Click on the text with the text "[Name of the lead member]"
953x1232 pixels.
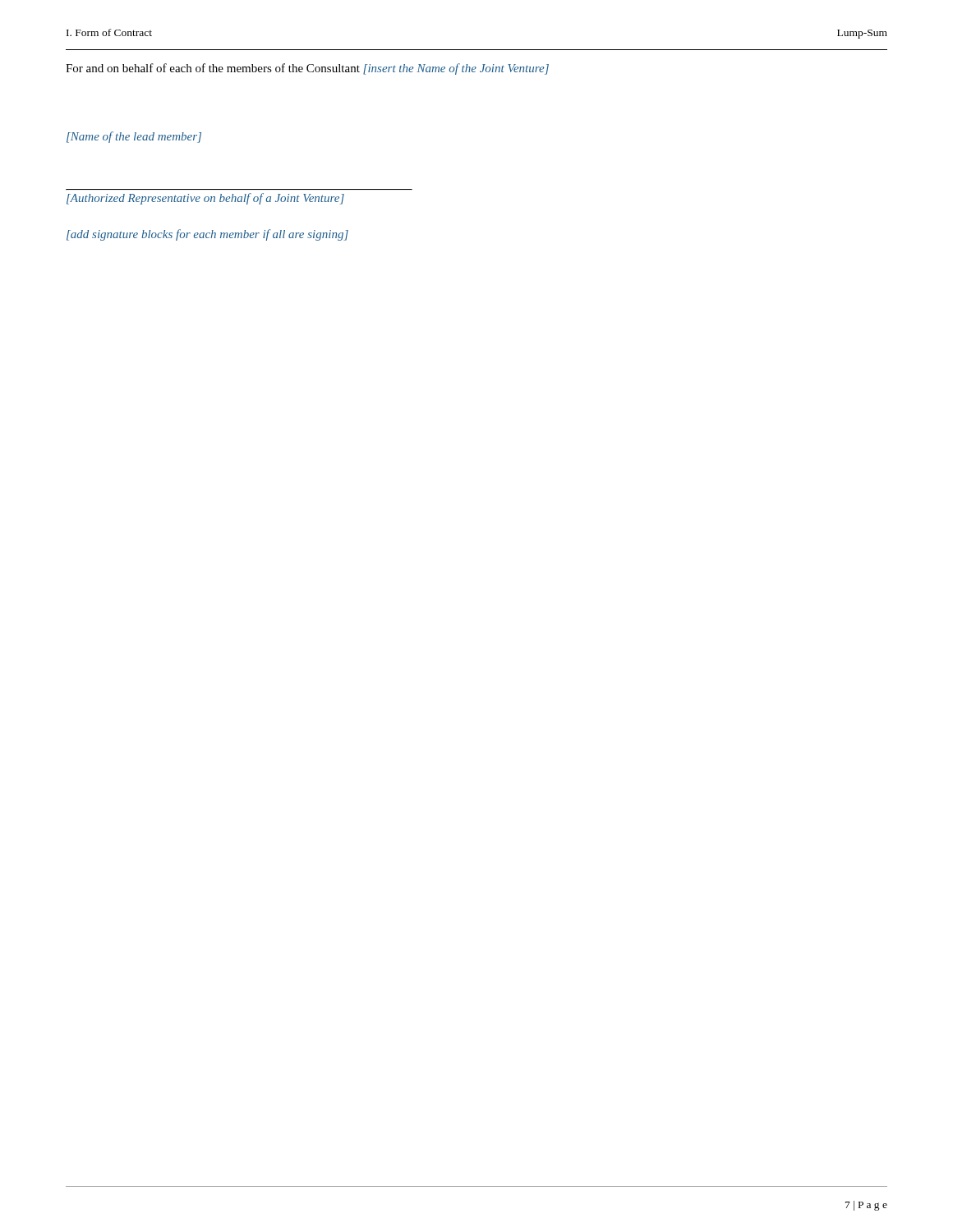pyautogui.click(x=134, y=136)
